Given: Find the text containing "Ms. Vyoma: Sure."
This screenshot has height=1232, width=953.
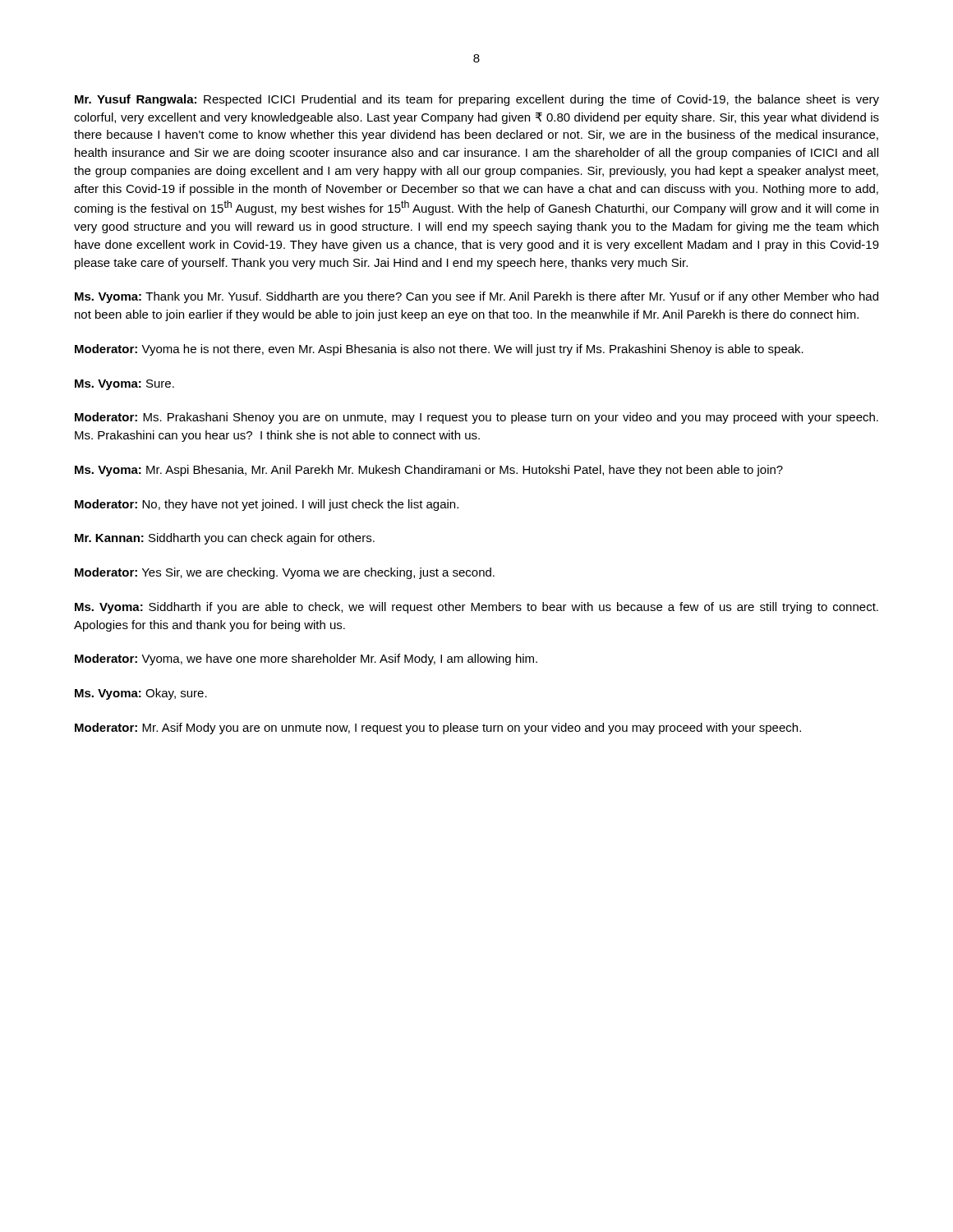Looking at the screenshot, I should [124, 383].
